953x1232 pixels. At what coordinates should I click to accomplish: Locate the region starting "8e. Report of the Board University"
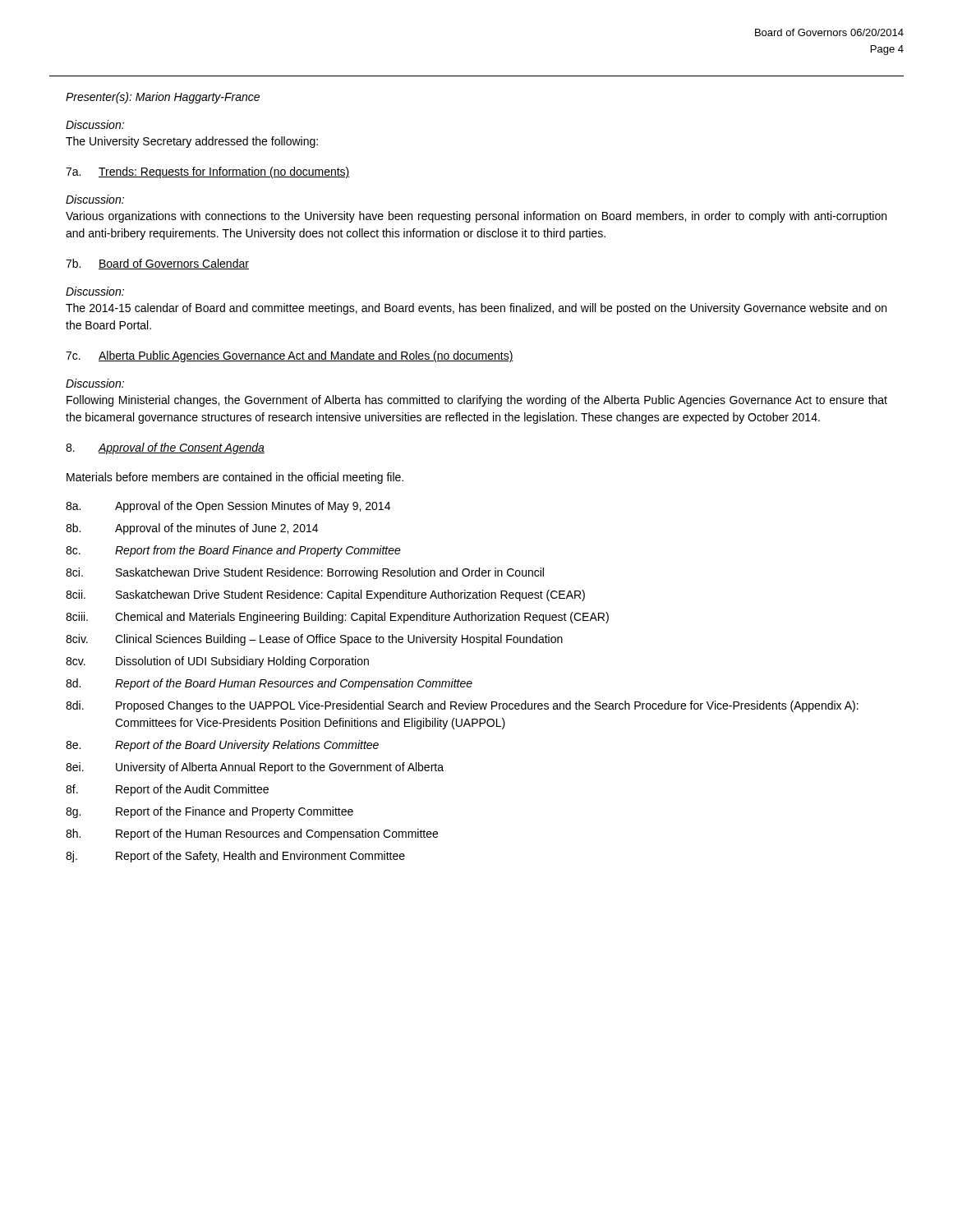222,746
